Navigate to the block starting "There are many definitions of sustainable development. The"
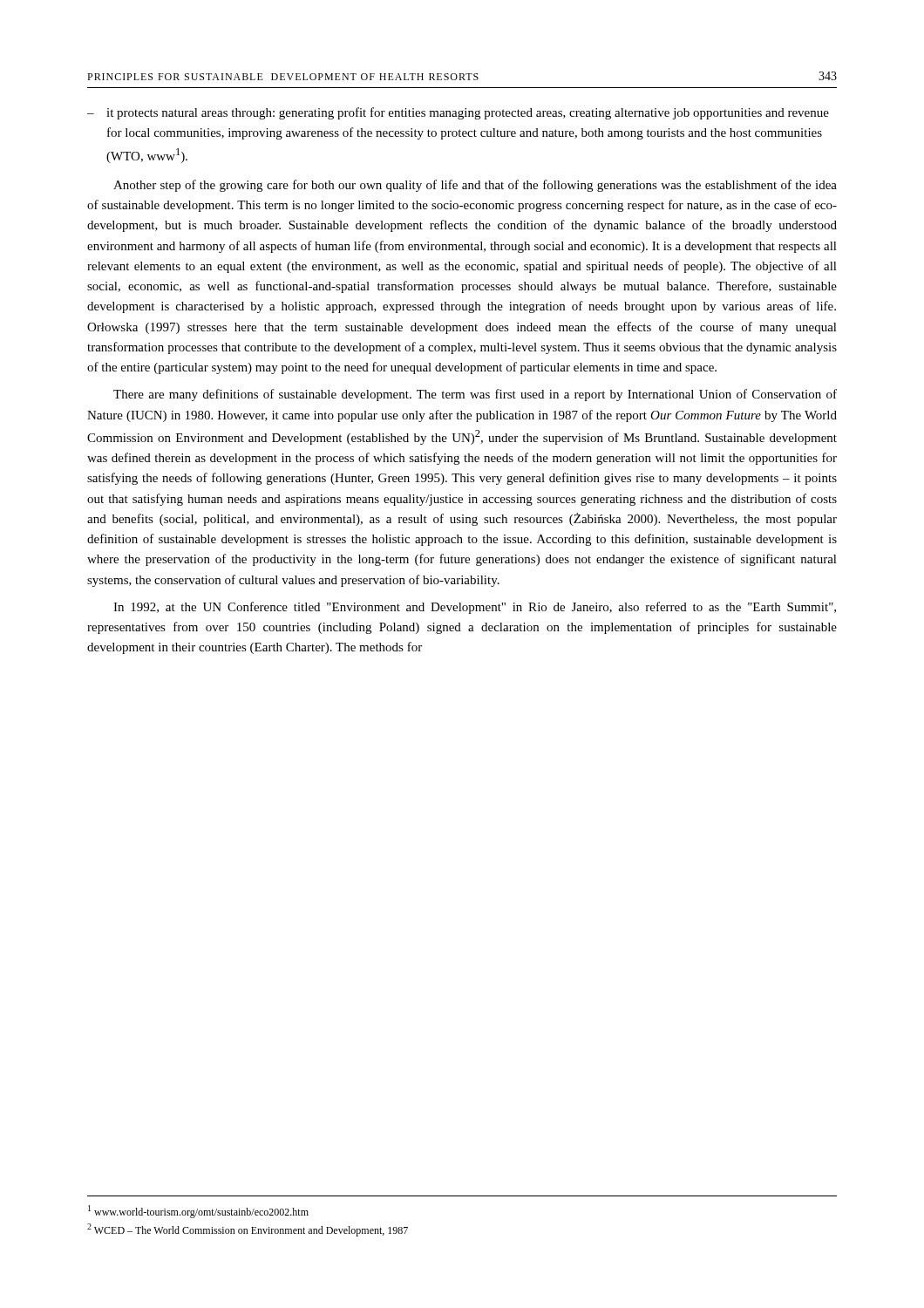 (x=462, y=487)
